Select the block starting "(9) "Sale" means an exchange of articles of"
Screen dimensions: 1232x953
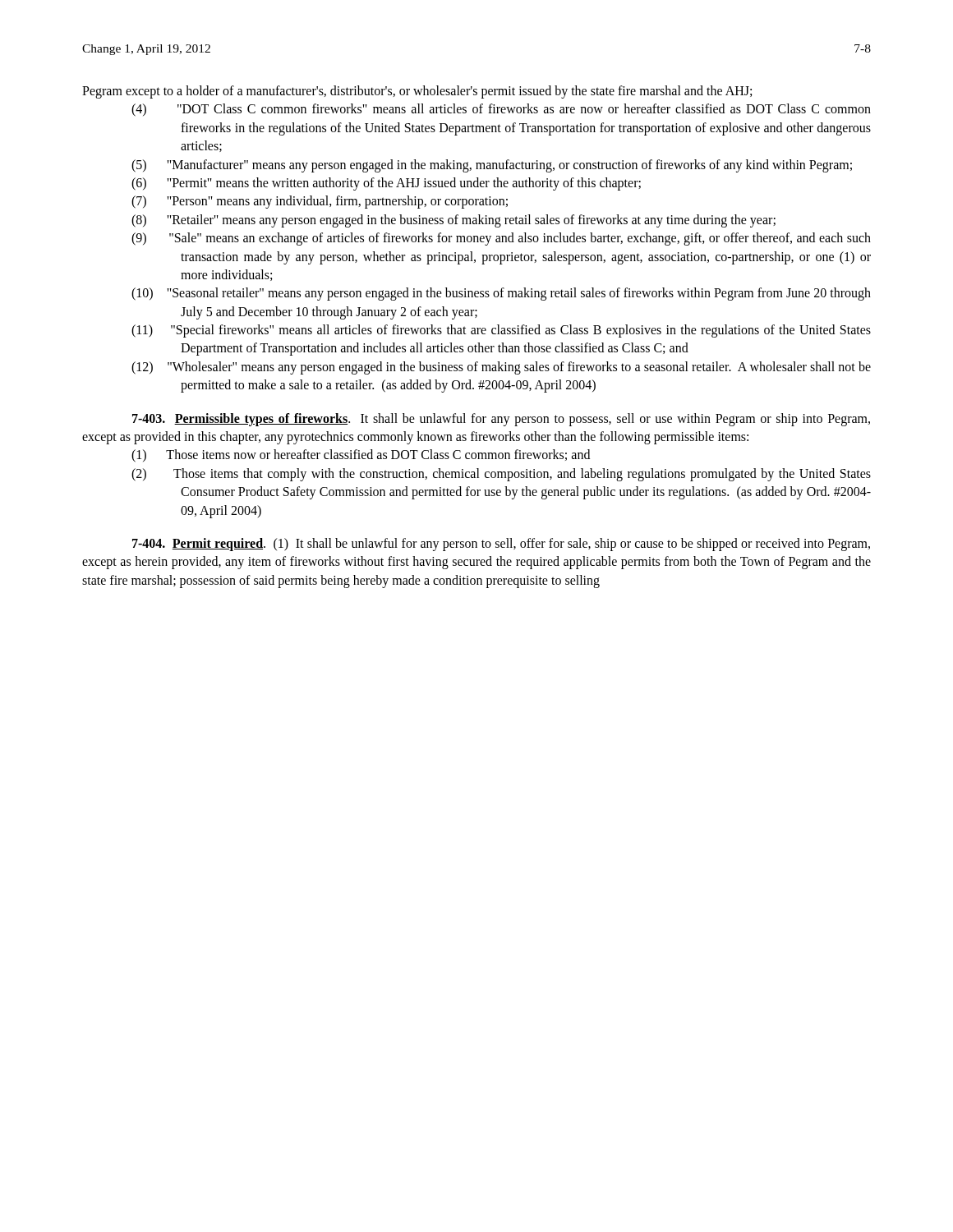pos(476,257)
